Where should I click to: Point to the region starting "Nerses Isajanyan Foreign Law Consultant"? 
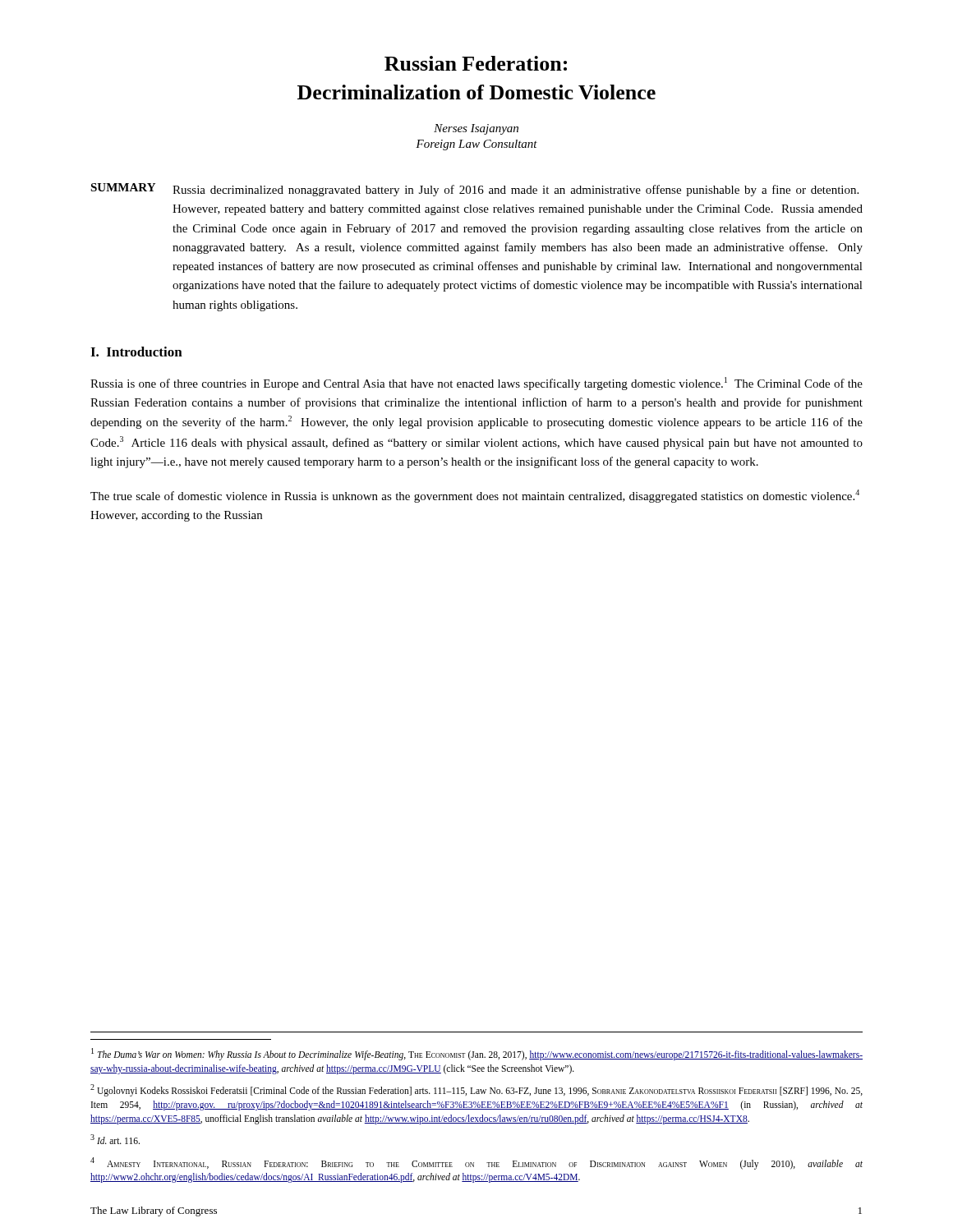pyautogui.click(x=476, y=137)
